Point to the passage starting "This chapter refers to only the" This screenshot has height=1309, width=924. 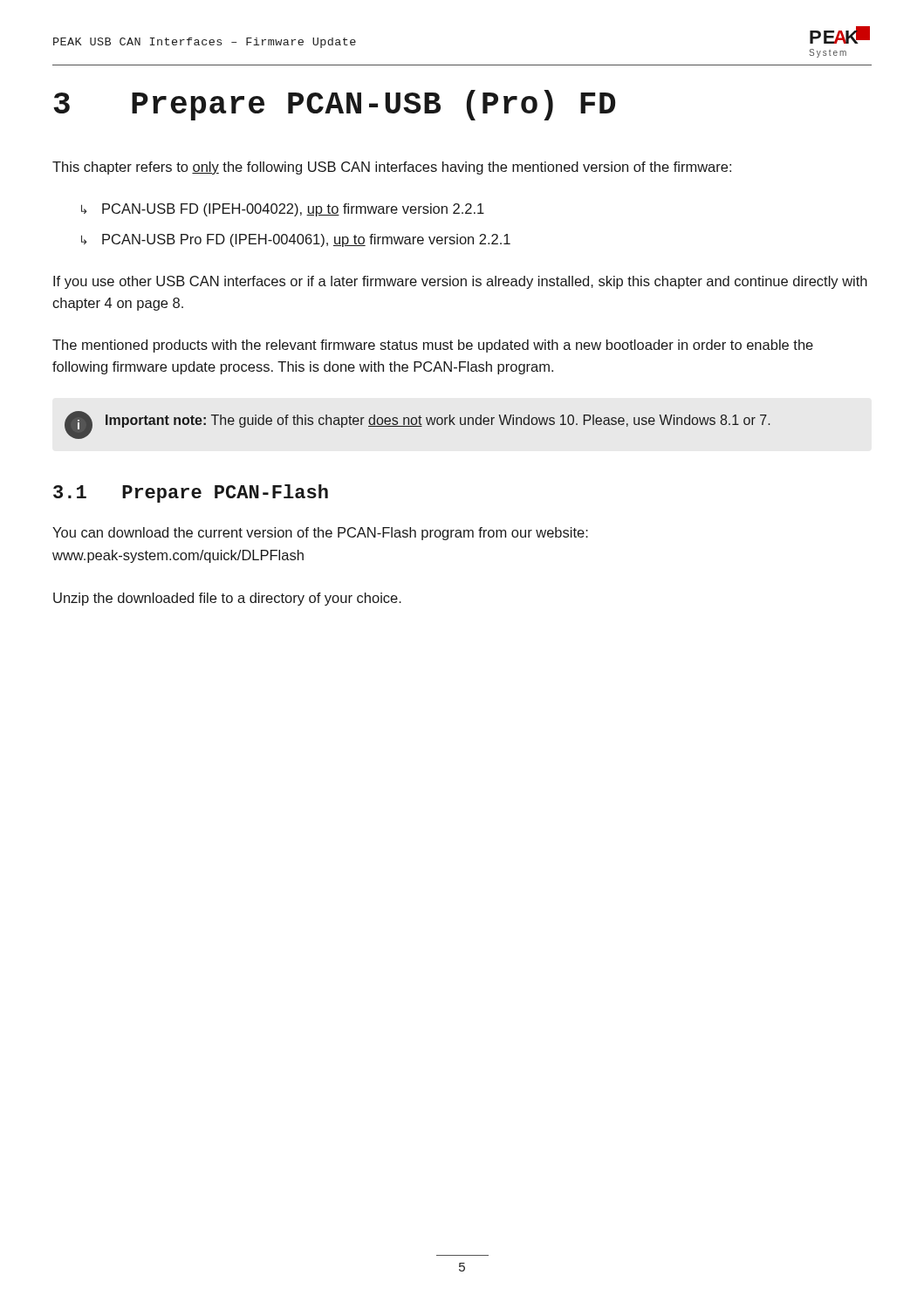392,167
